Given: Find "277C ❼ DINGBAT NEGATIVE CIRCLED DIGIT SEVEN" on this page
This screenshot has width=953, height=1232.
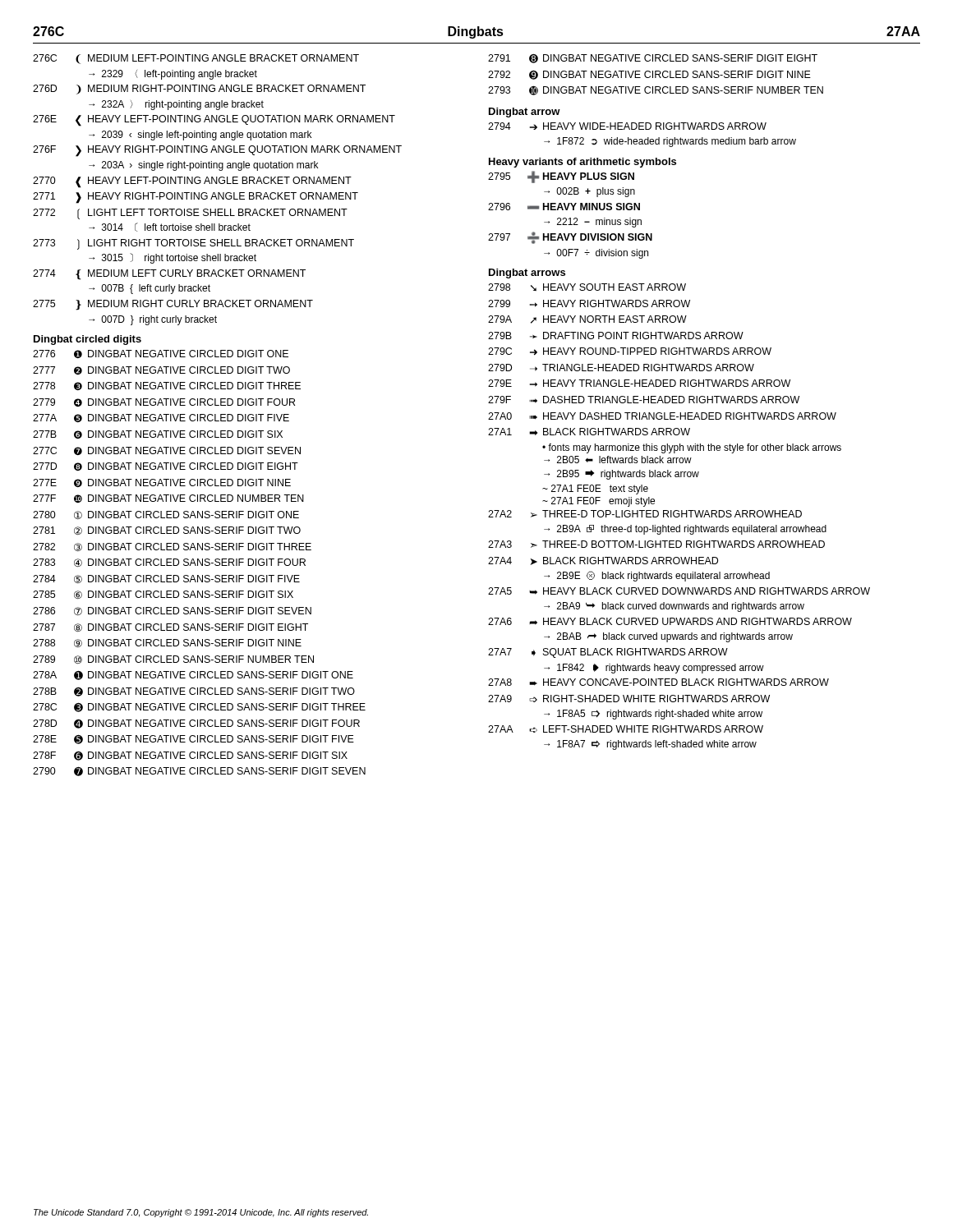Looking at the screenshot, I should pyautogui.click(x=249, y=451).
